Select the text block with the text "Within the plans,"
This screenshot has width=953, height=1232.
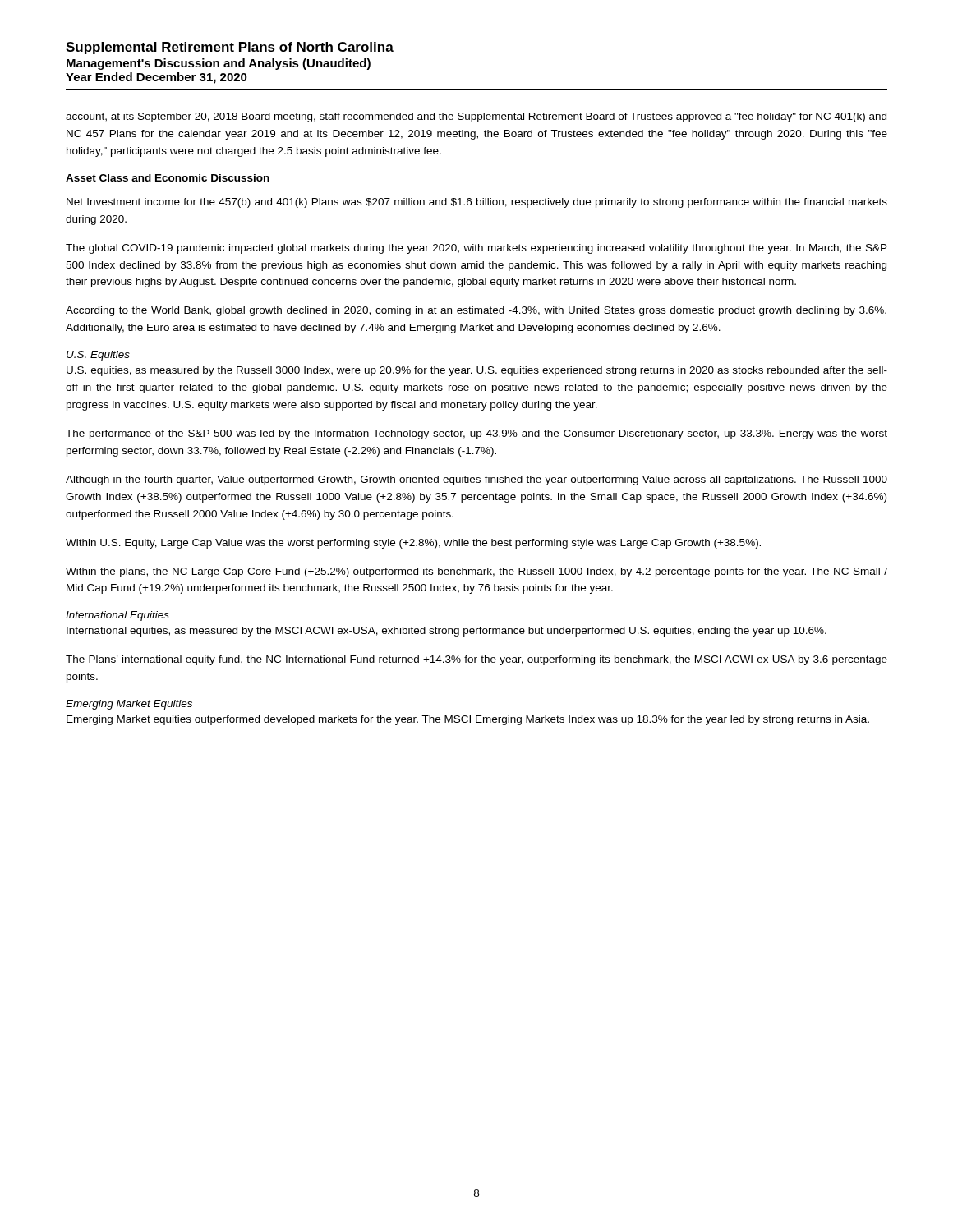pos(476,579)
